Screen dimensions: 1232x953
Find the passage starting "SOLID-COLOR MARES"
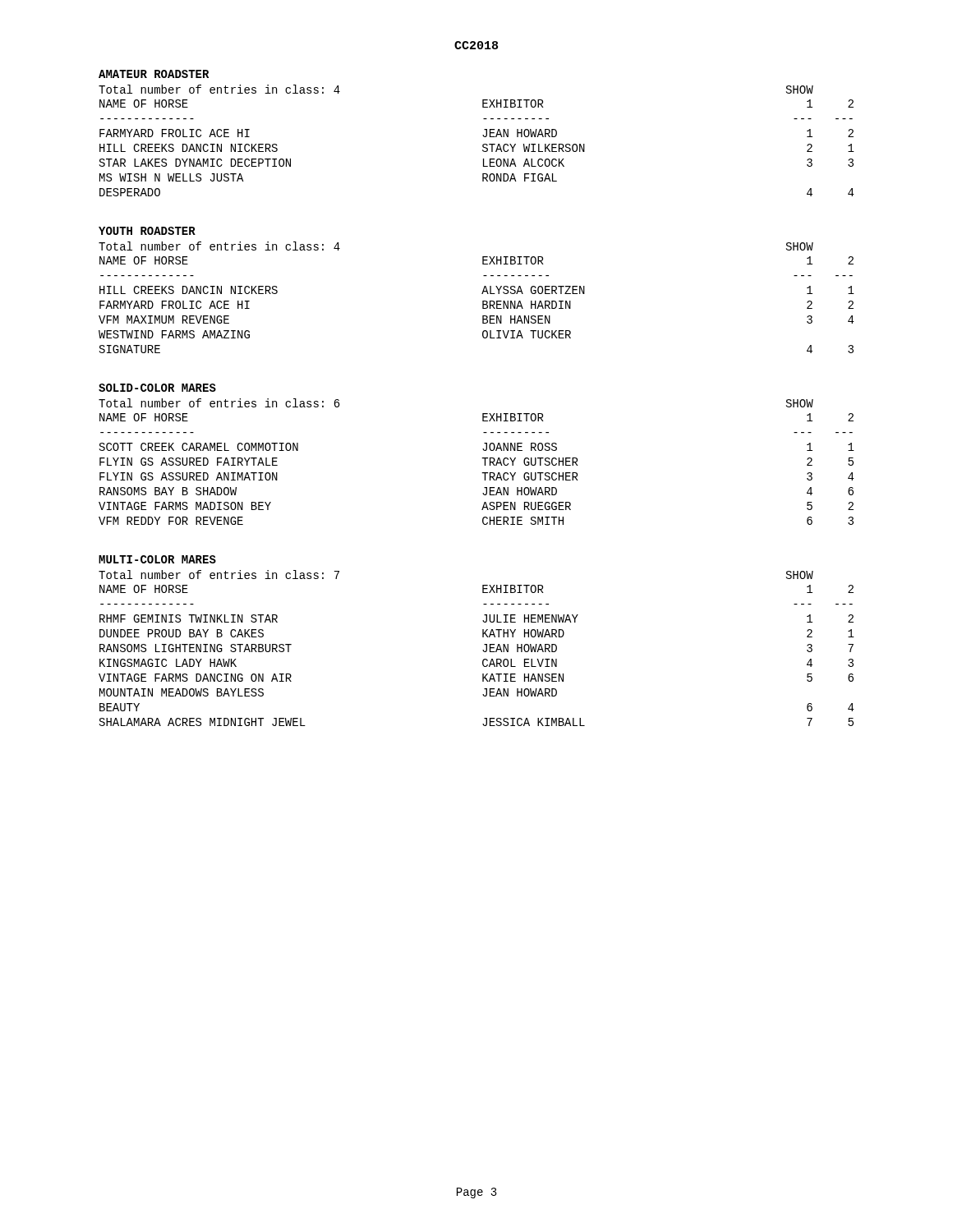click(157, 389)
